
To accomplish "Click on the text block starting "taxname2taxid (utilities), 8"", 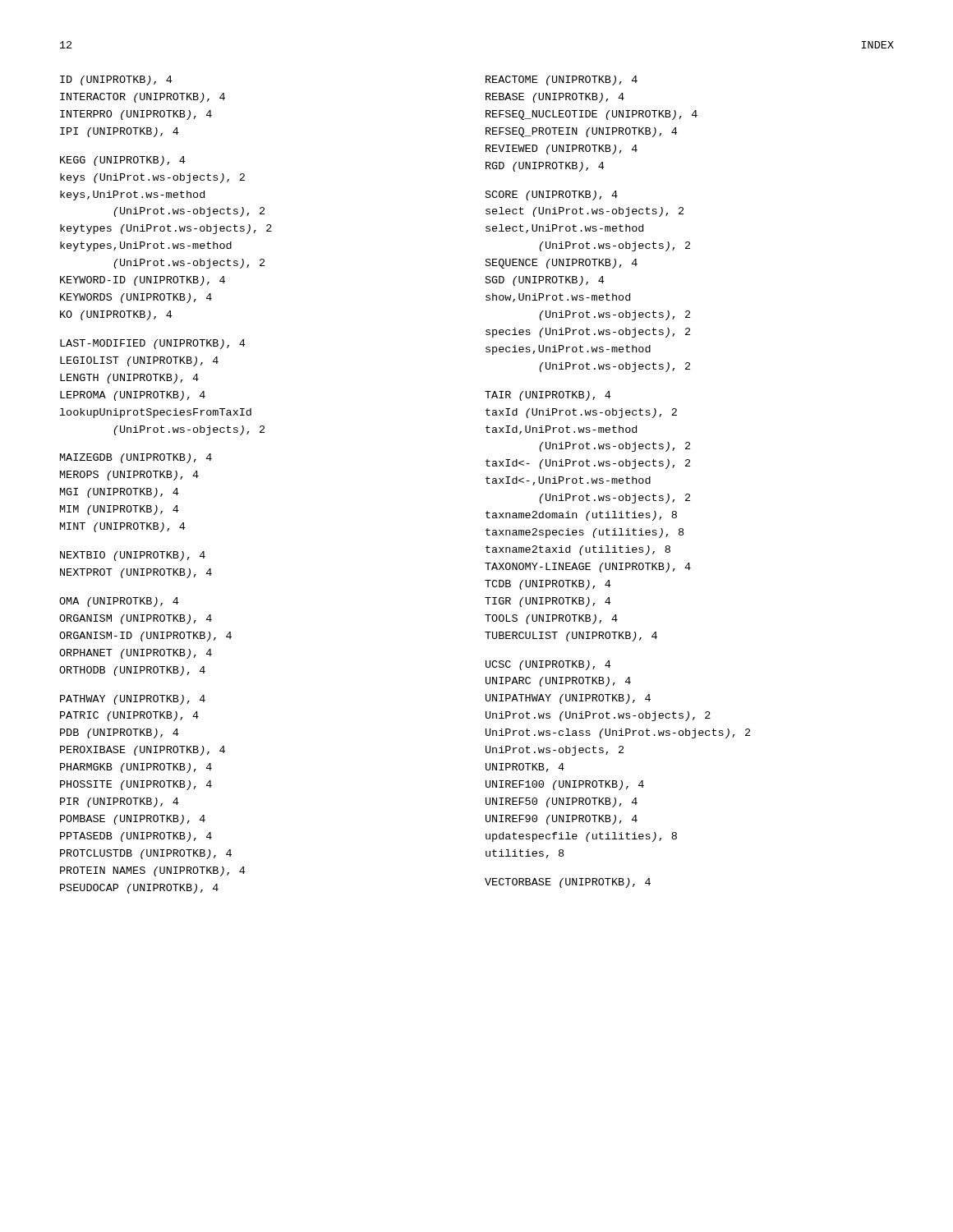I will [578, 550].
